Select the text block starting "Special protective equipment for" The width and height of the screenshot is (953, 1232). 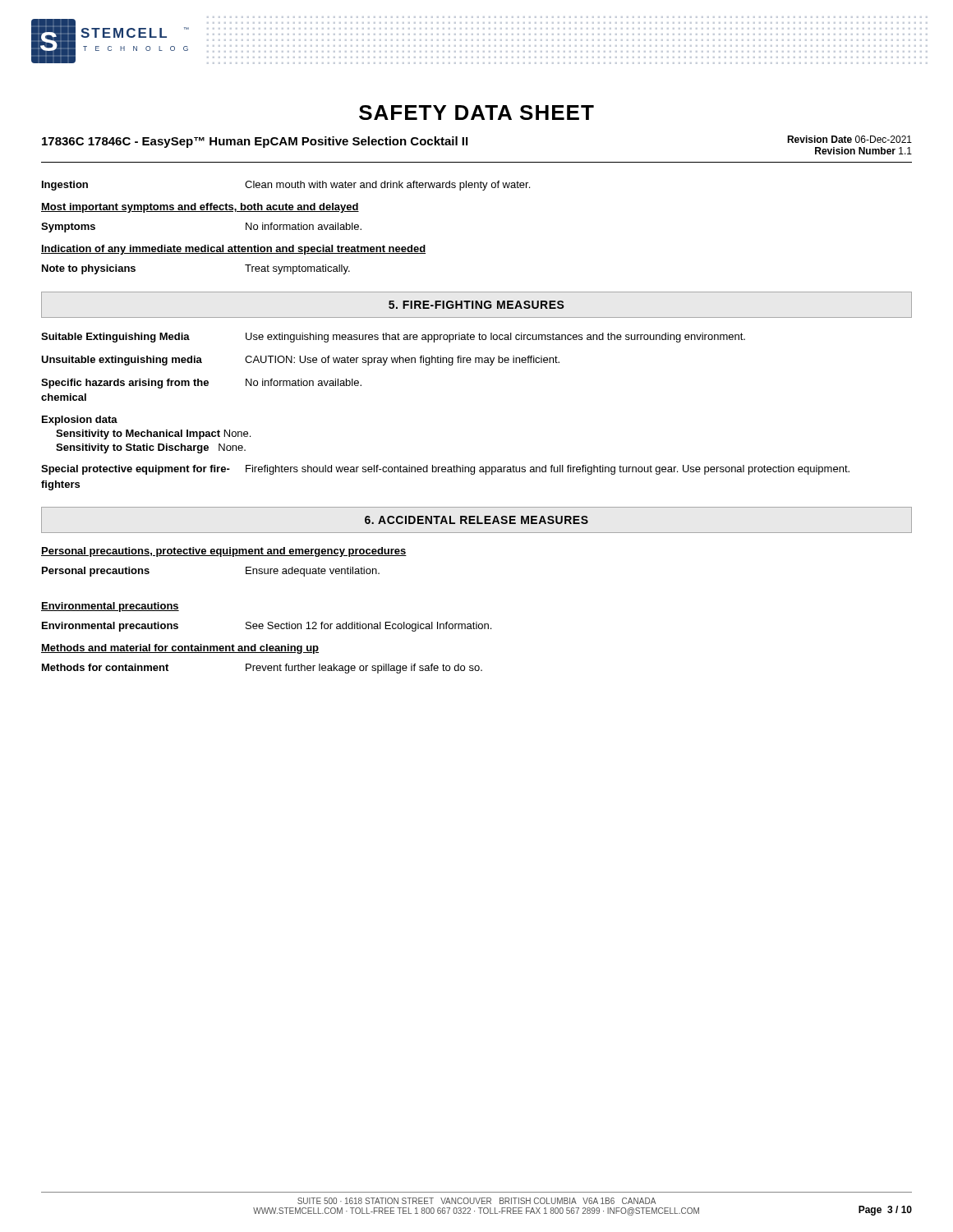476,477
